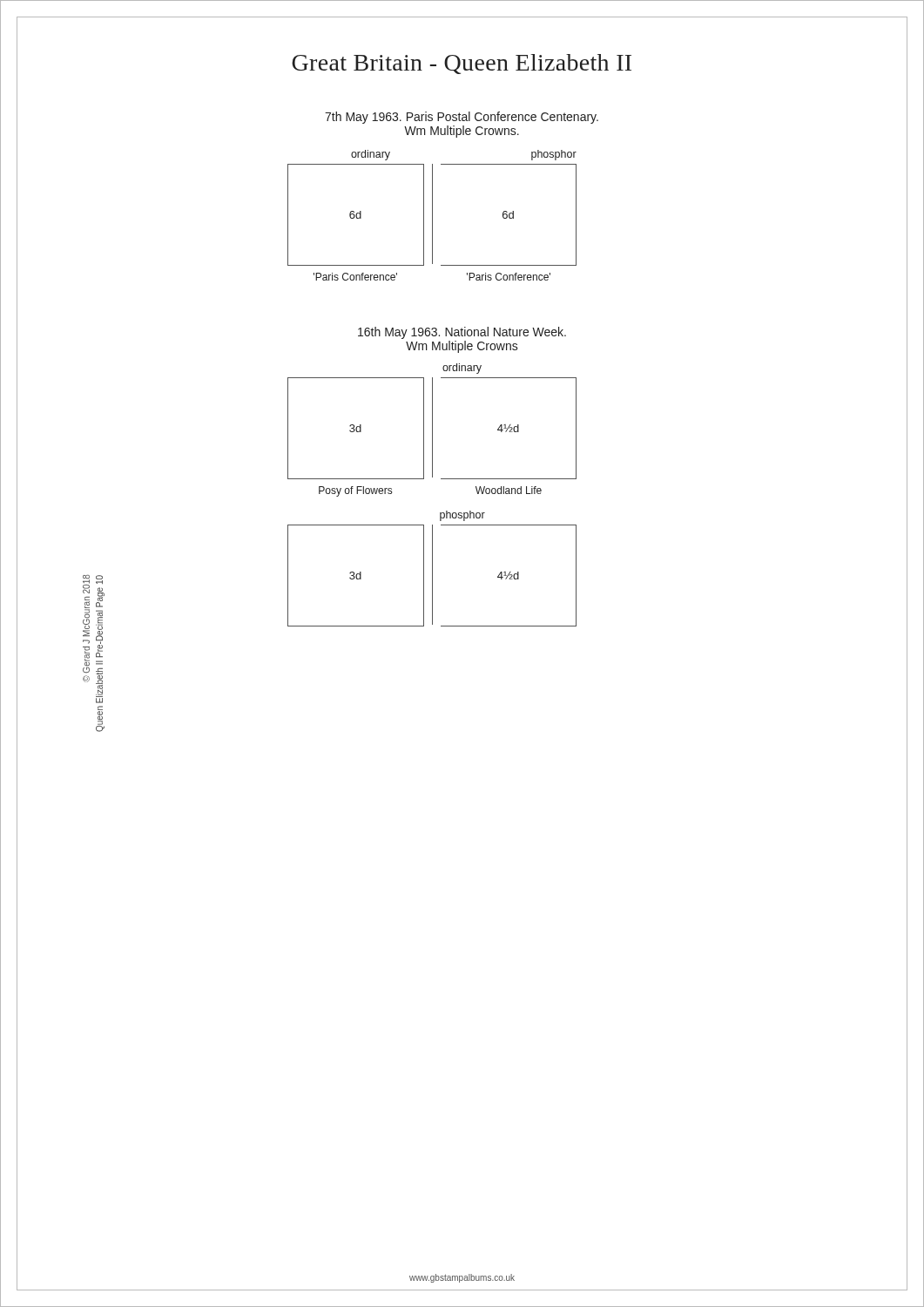924x1307 pixels.
Task: Select the text block starting "16th May 1963. National Nature Week. Wm Multiple"
Action: click(462, 339)
